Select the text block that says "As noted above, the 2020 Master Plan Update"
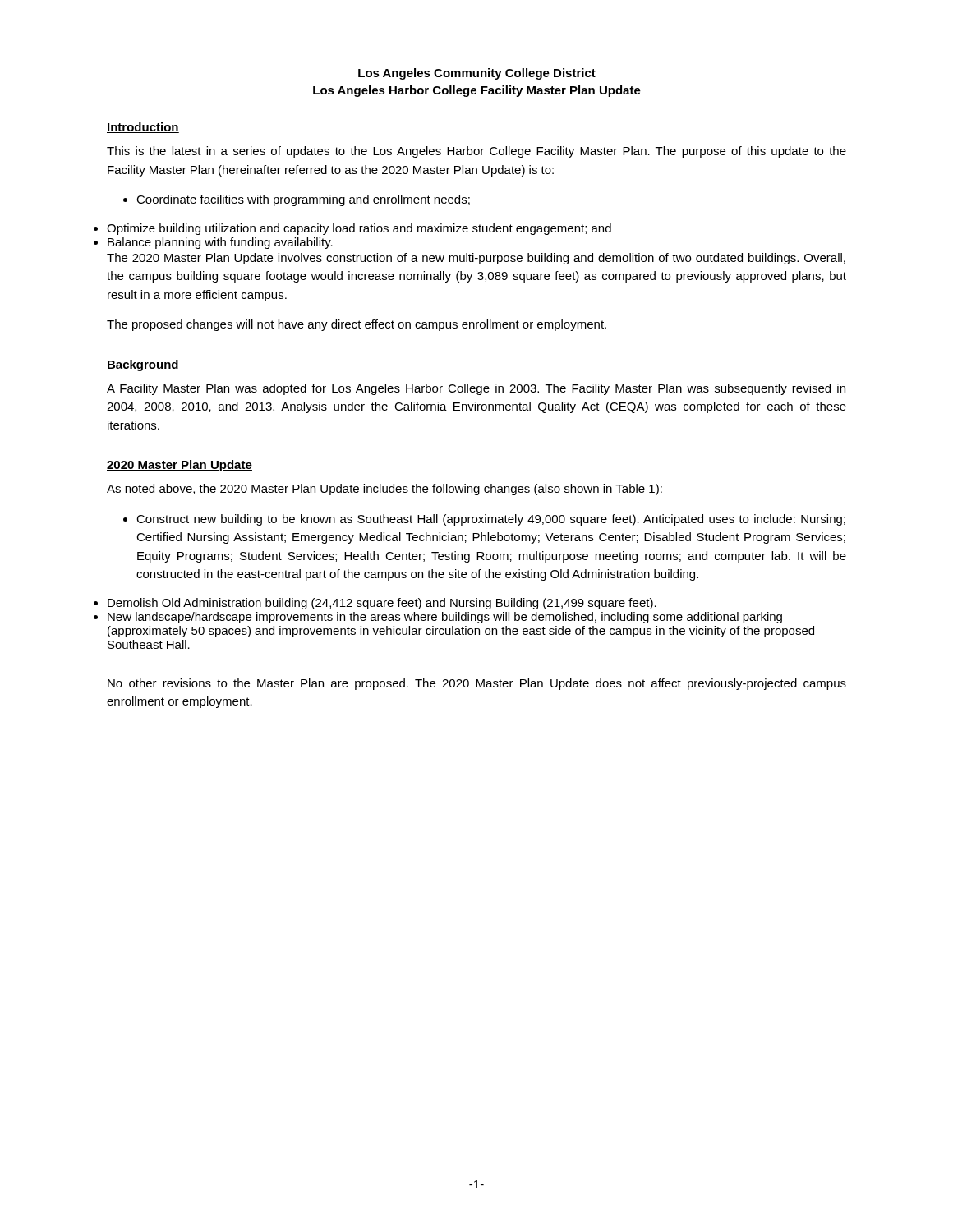This screenshot has width=953, height=1232. tap(476, 489)
